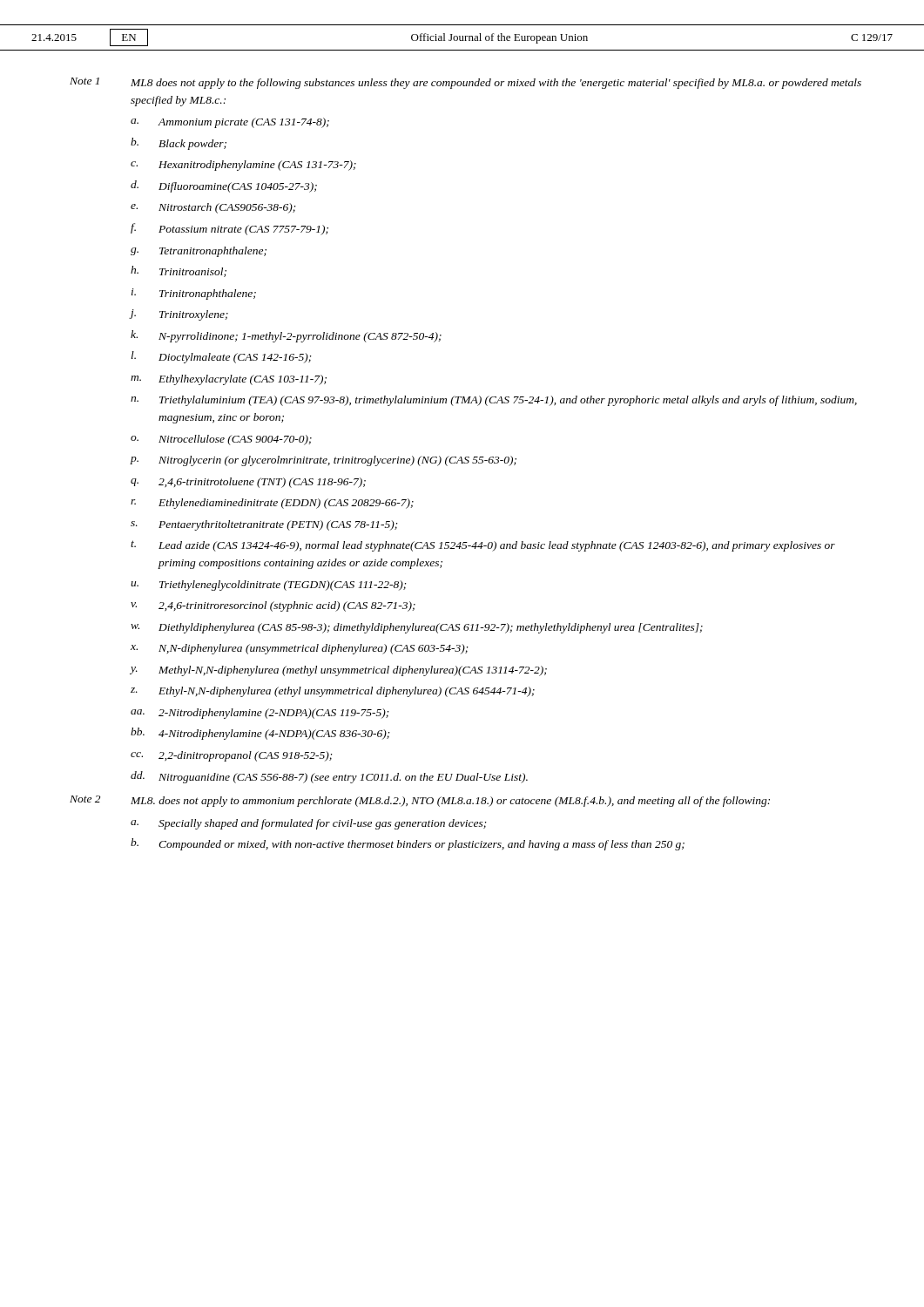
Task: Navigate to the region starting "x. N,N-diphenylurea (unsymmetrical diphenylurea)"
Action: [300, 649]
